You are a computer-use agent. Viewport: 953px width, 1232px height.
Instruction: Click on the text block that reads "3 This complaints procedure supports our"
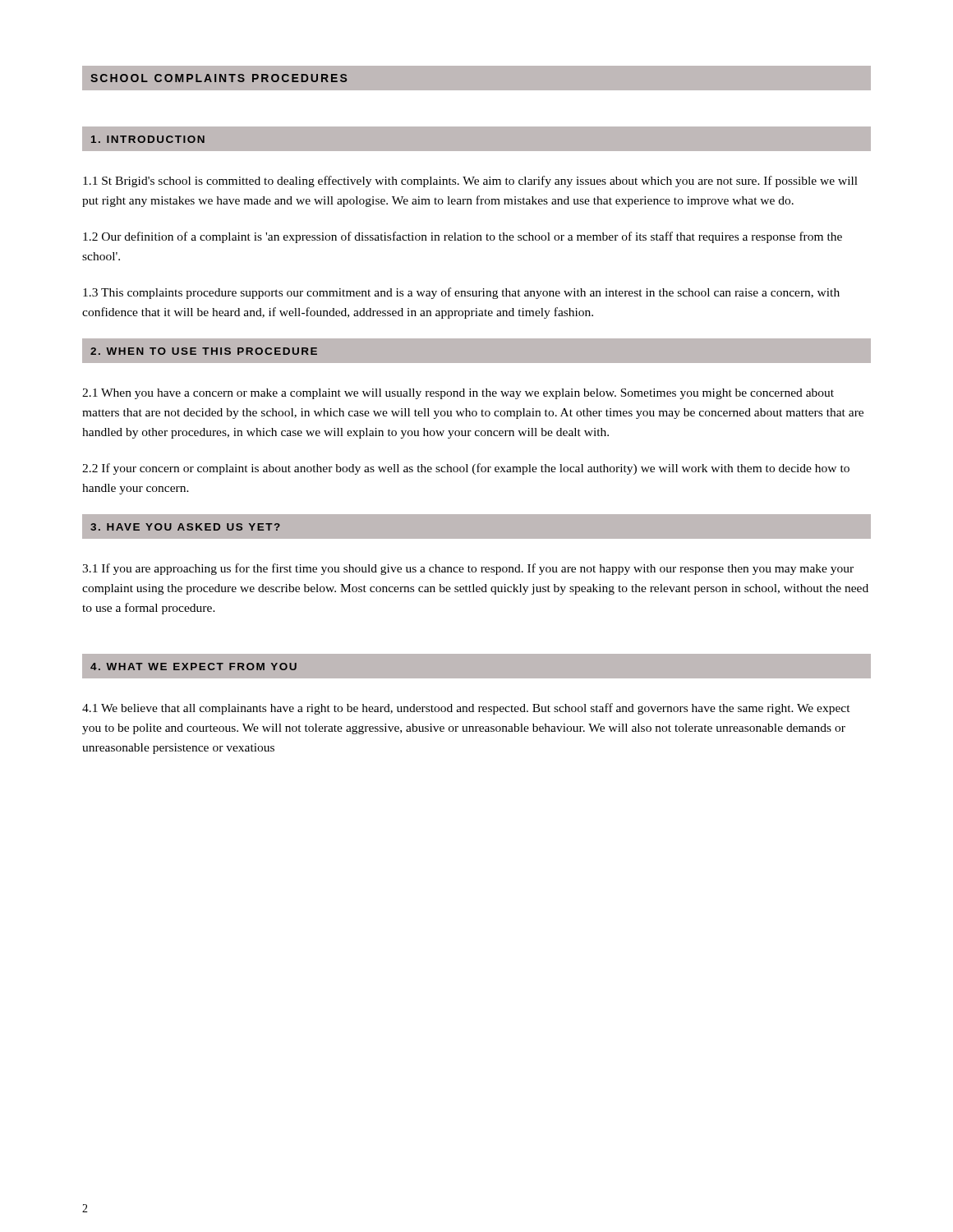[x=461, y=302]
